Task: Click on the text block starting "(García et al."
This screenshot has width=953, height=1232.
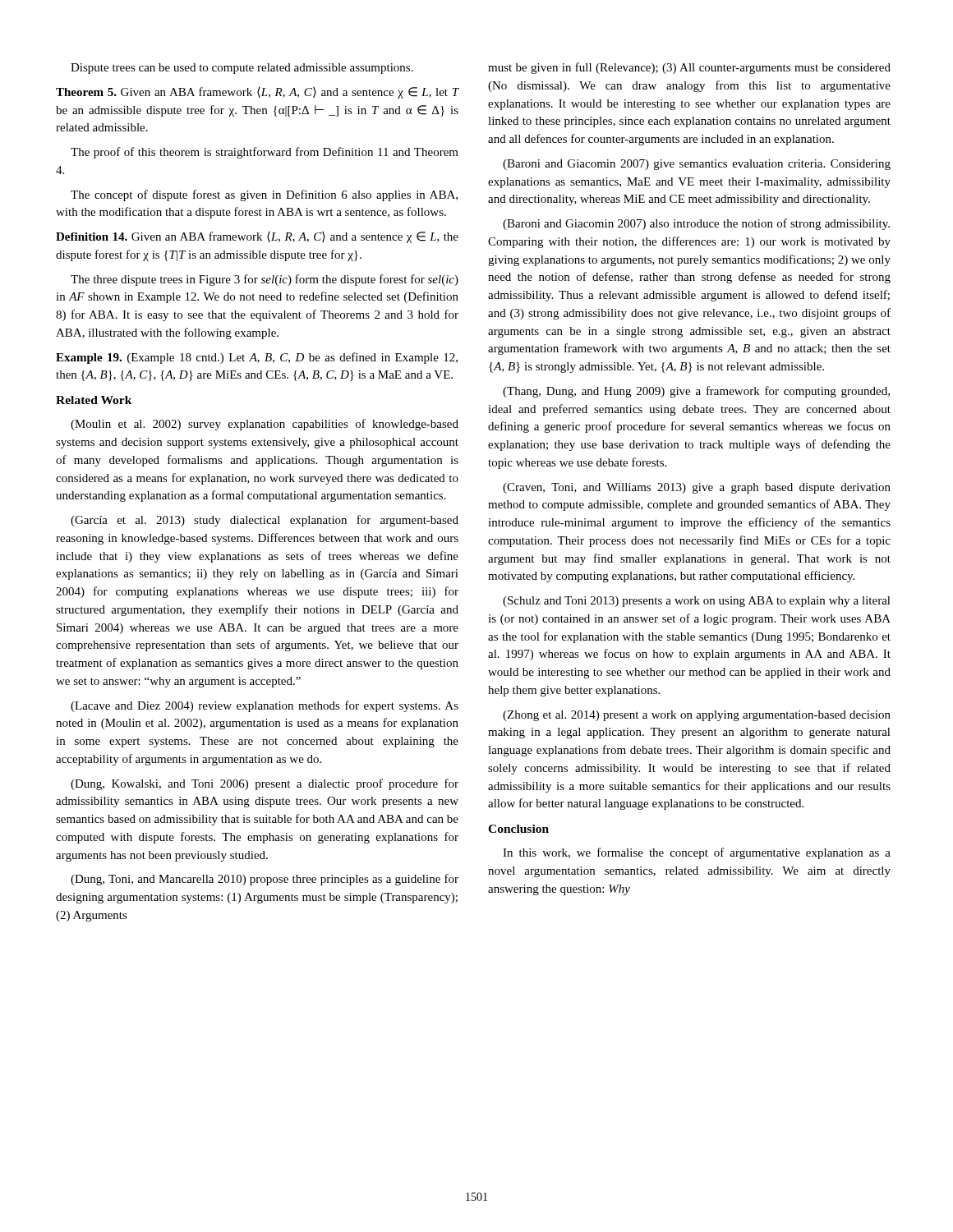Action: tap(257, 601)
